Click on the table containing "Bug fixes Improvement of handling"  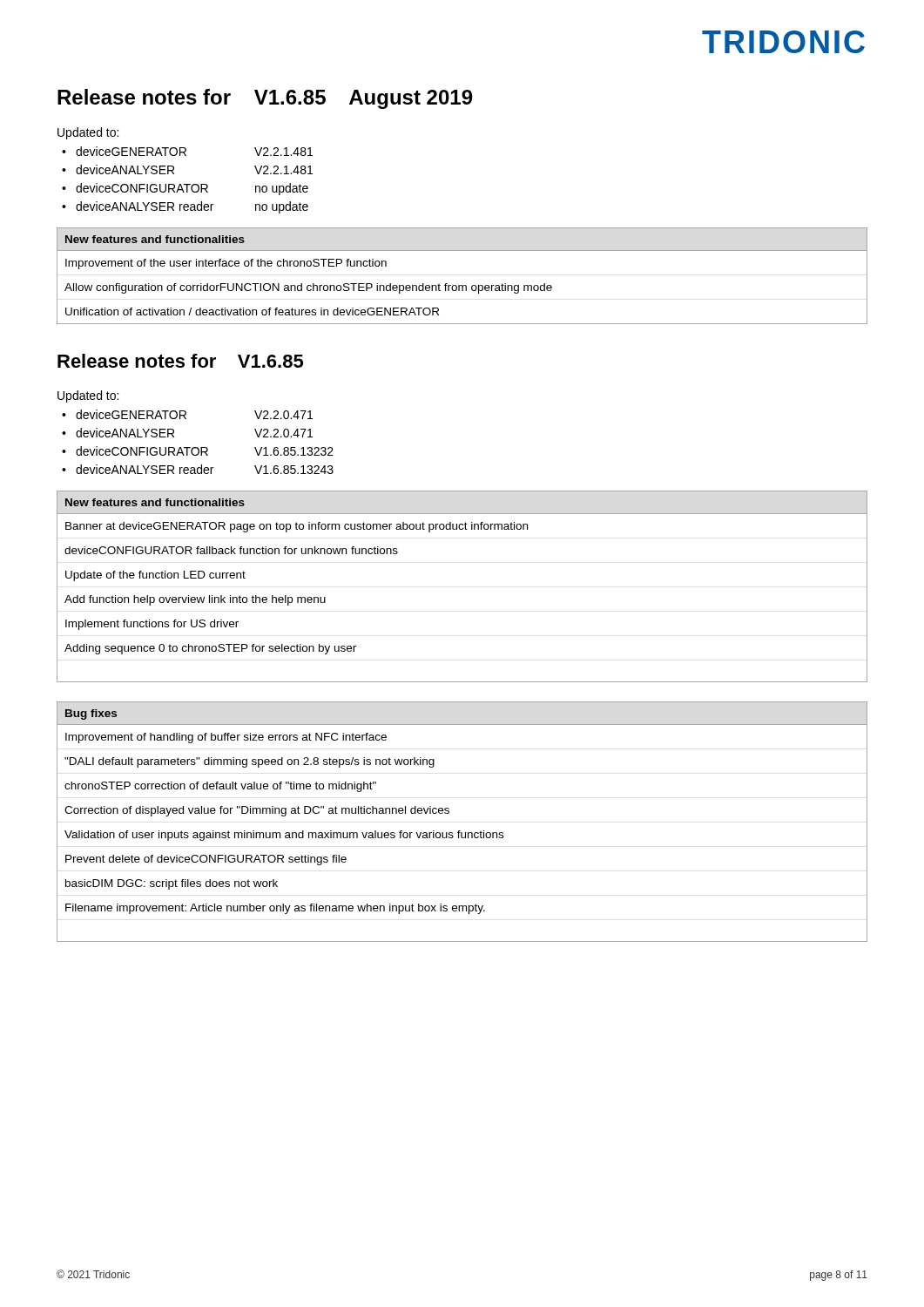pos(462,822)
